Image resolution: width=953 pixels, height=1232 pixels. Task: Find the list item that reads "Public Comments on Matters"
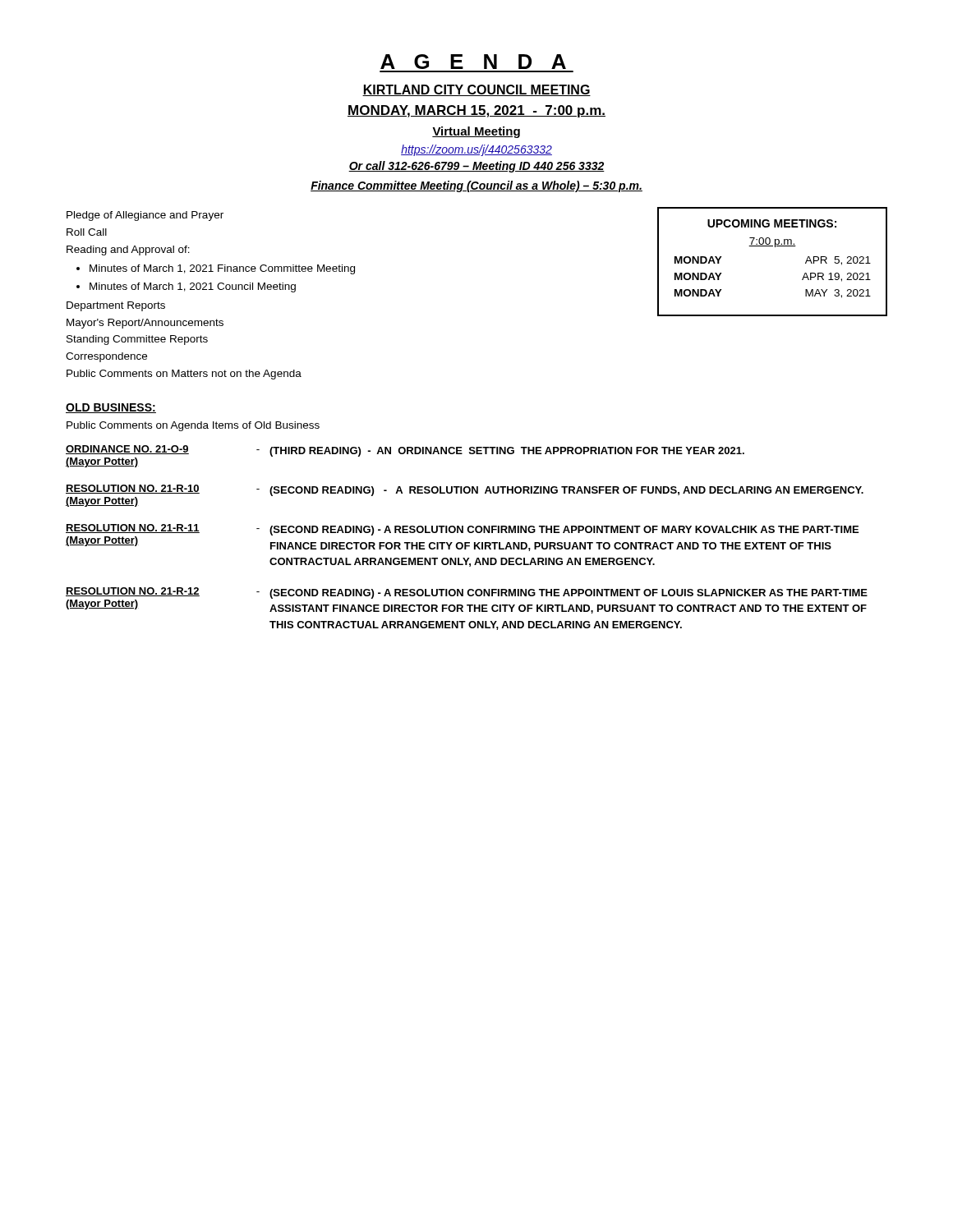pyautogui.click(x=184, y=374)
